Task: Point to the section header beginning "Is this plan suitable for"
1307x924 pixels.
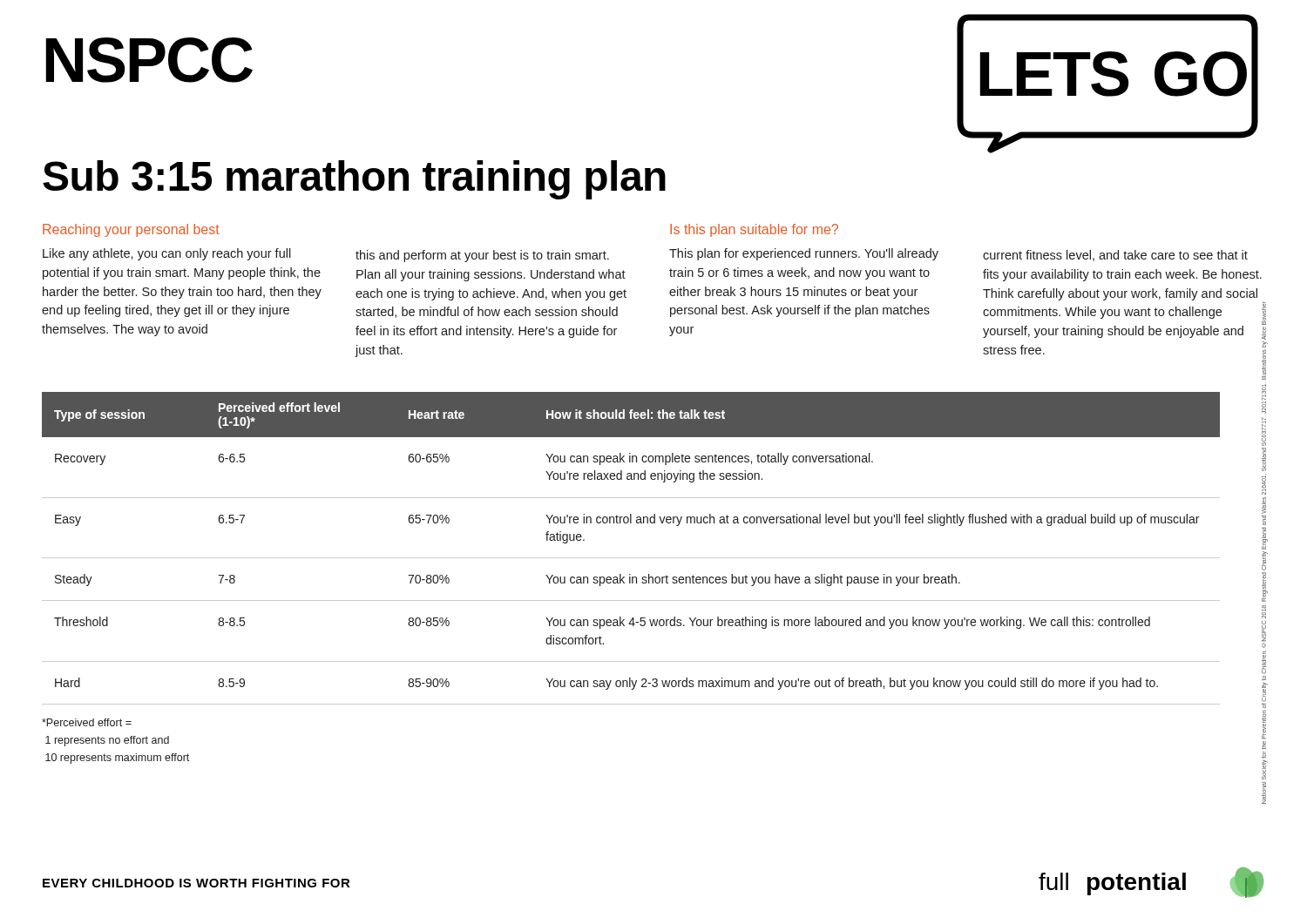Action: point(754,229)
